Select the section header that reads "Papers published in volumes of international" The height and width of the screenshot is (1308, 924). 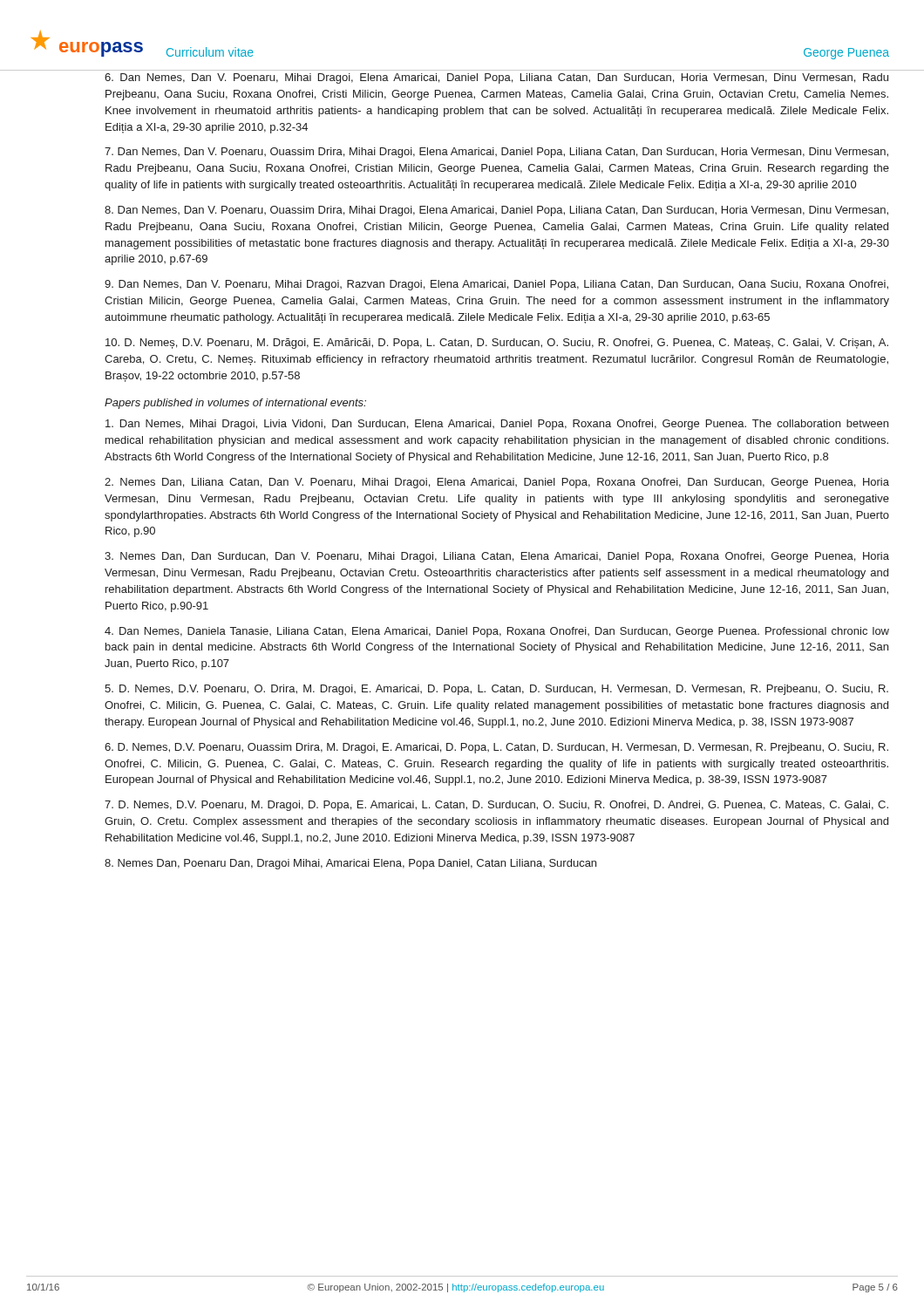[x=236, y=403]
